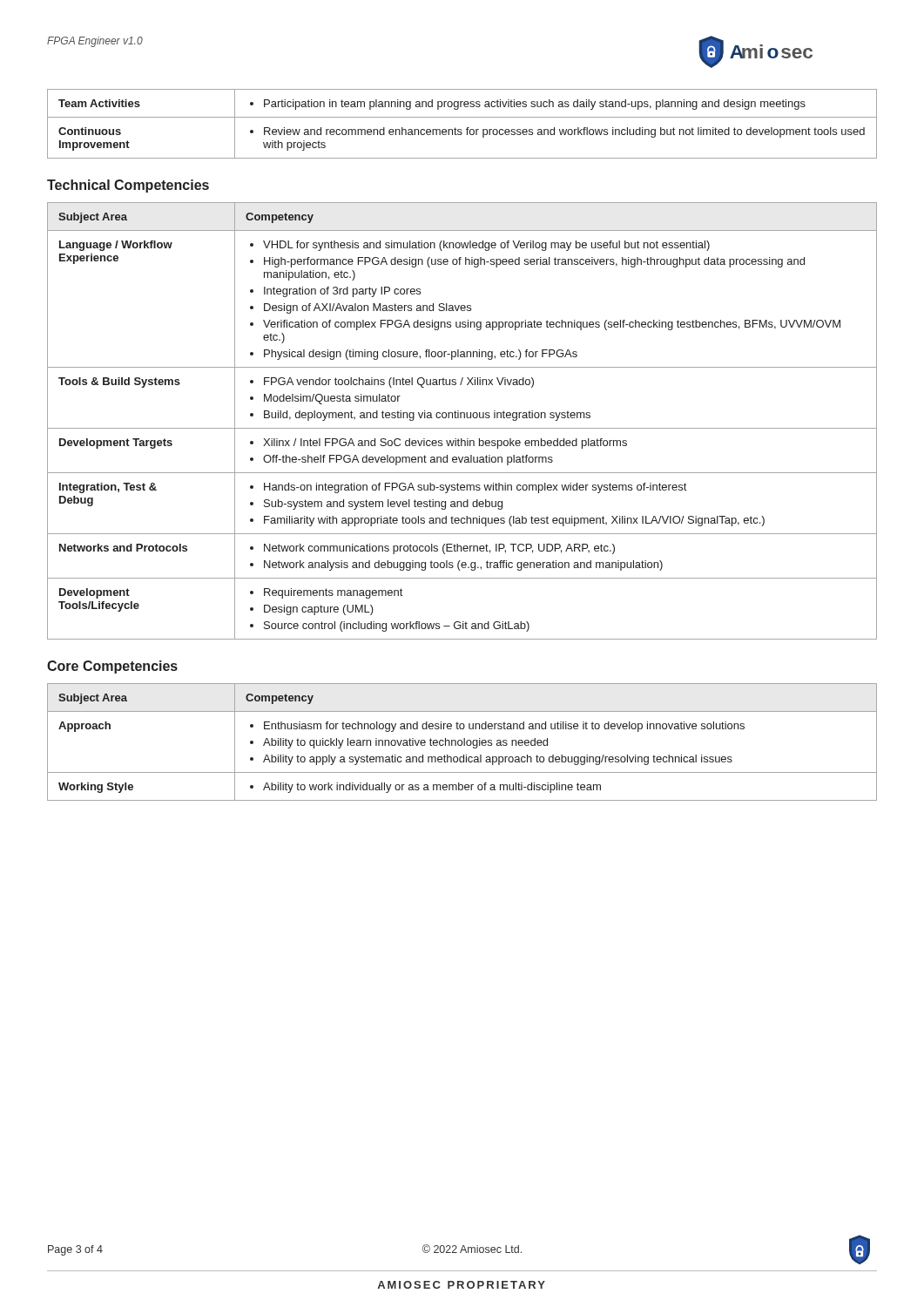
Task: Locate the table with the text "Development Tools/Lifecycle"
Action: [462, 421]
